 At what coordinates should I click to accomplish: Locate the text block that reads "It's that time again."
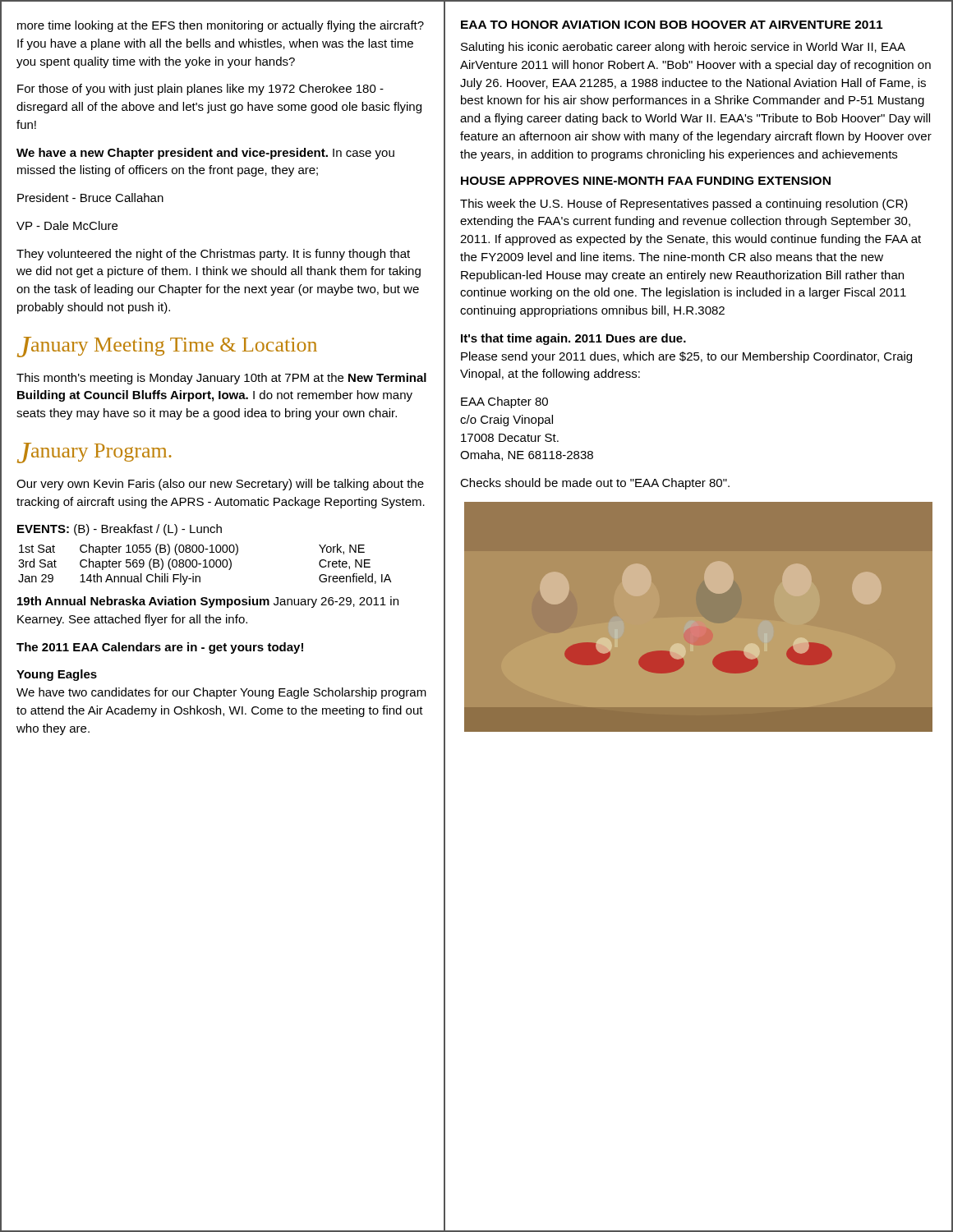(x=698, y=356)
